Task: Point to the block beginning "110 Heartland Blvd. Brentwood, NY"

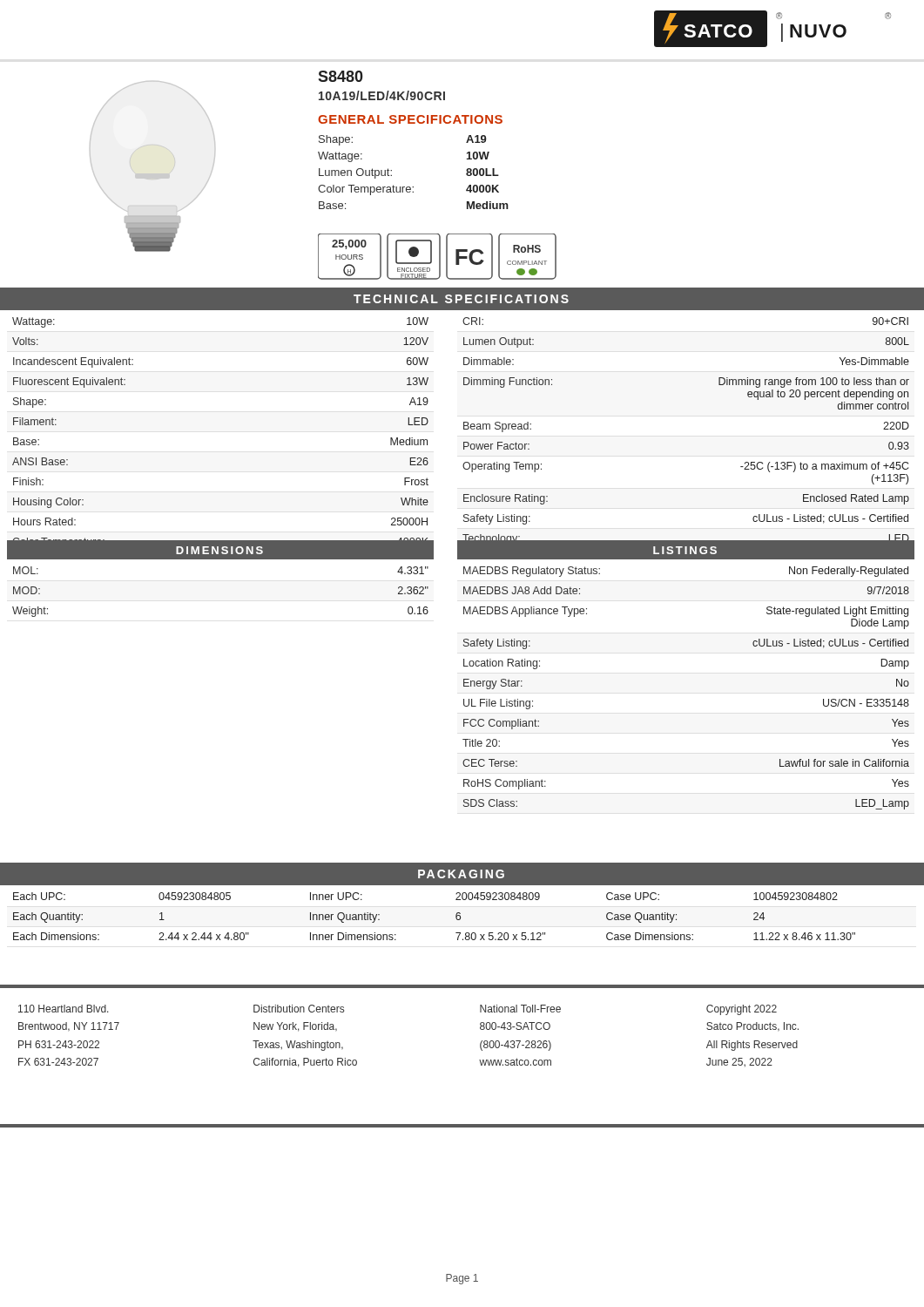Action: (x=68, y=1036)
